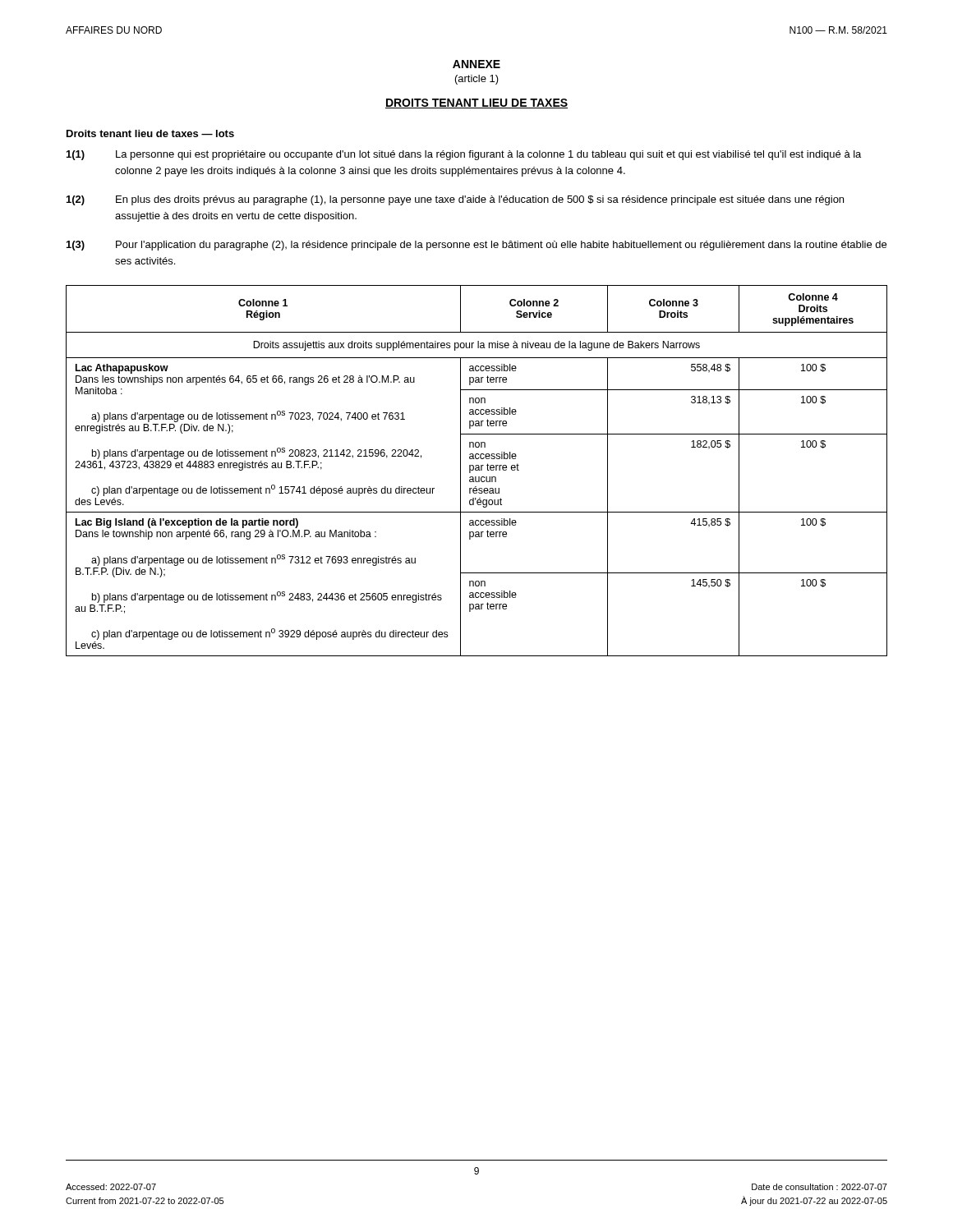Locate the table

pyautogui.click(x=476, y=471)
